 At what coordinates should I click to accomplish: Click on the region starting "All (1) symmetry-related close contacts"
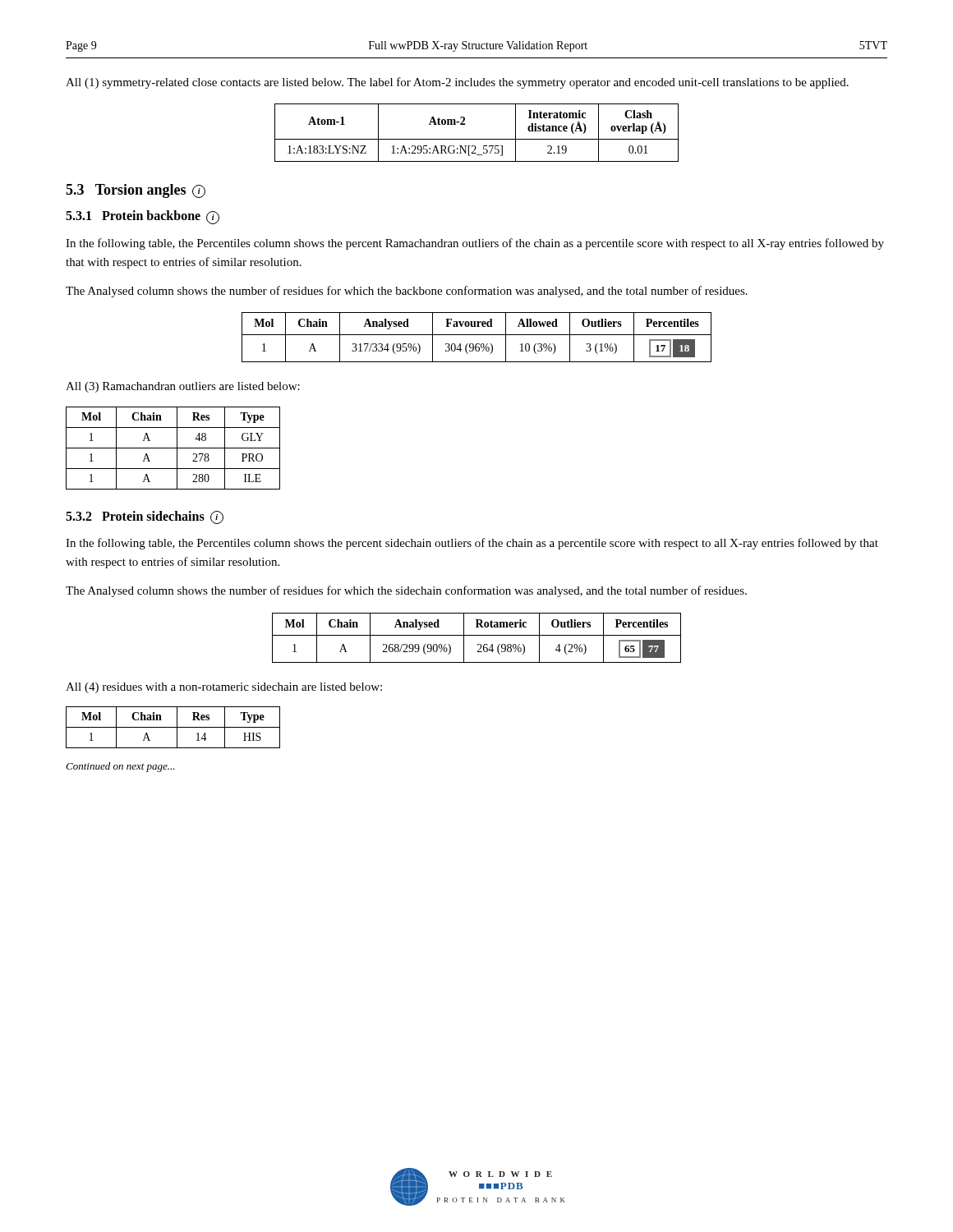pos(457,82)
